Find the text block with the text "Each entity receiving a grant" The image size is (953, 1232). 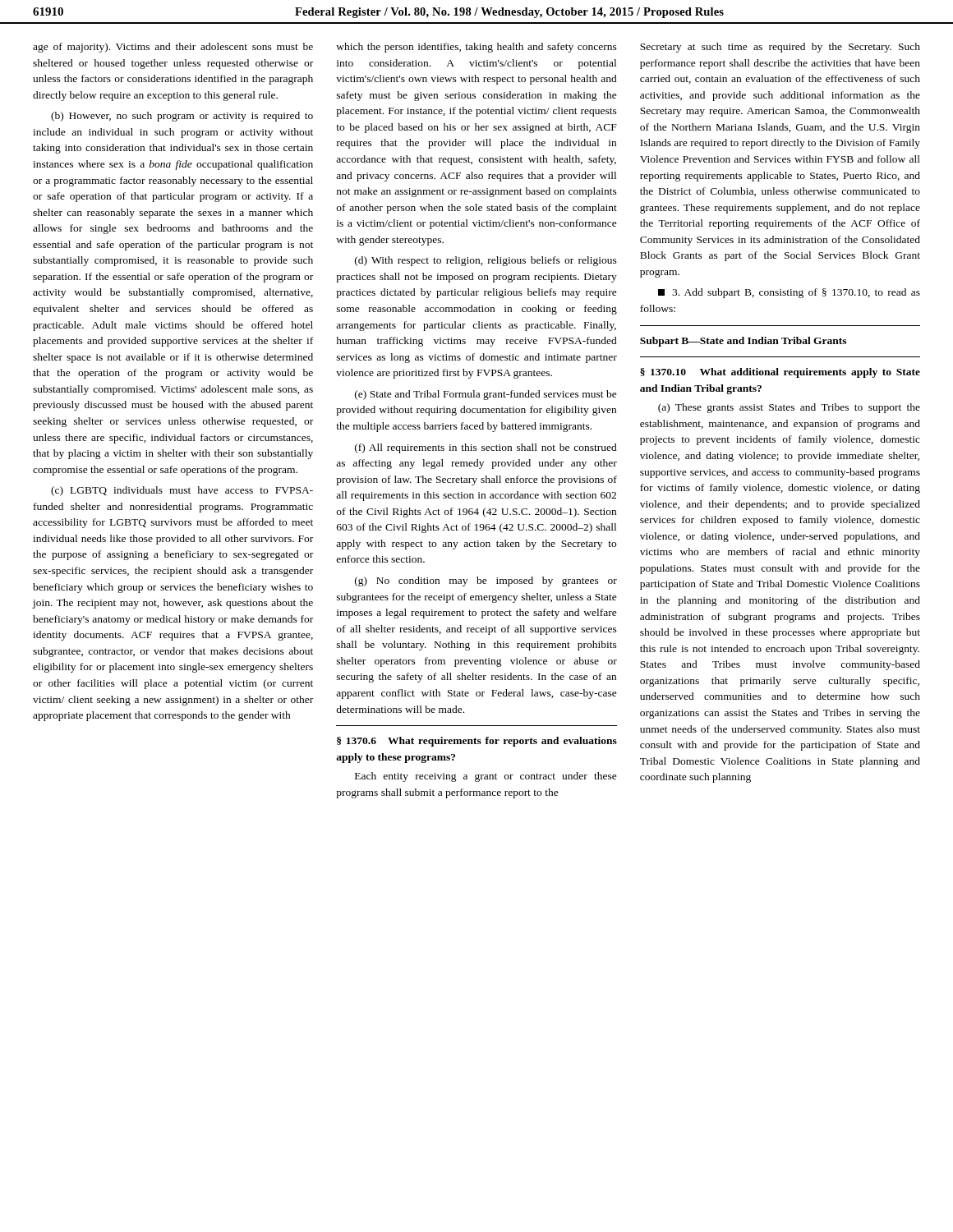point(476,784)
